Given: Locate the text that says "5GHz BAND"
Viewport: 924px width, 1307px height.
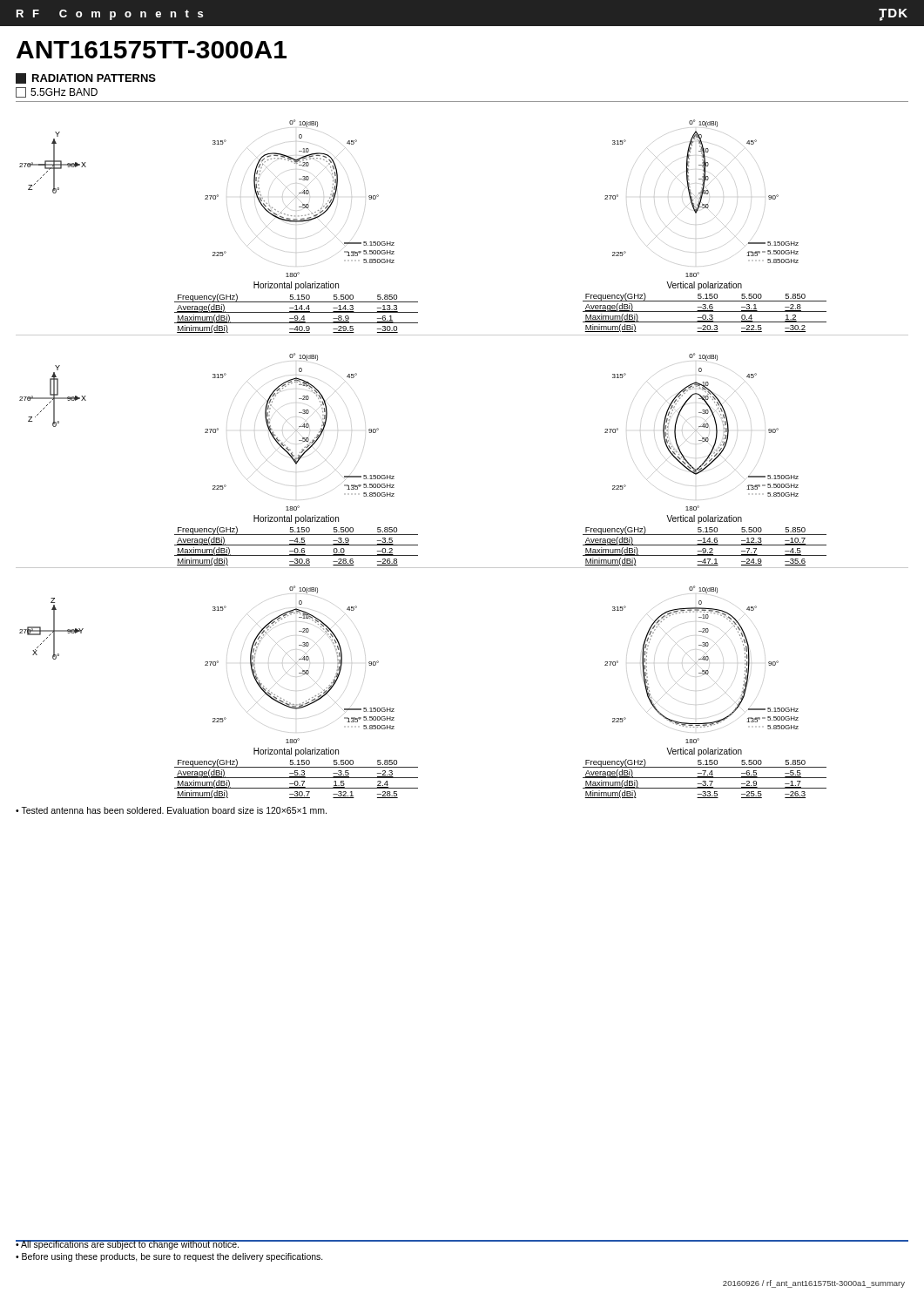Looking at the screenshot, I should coord(57,92).
